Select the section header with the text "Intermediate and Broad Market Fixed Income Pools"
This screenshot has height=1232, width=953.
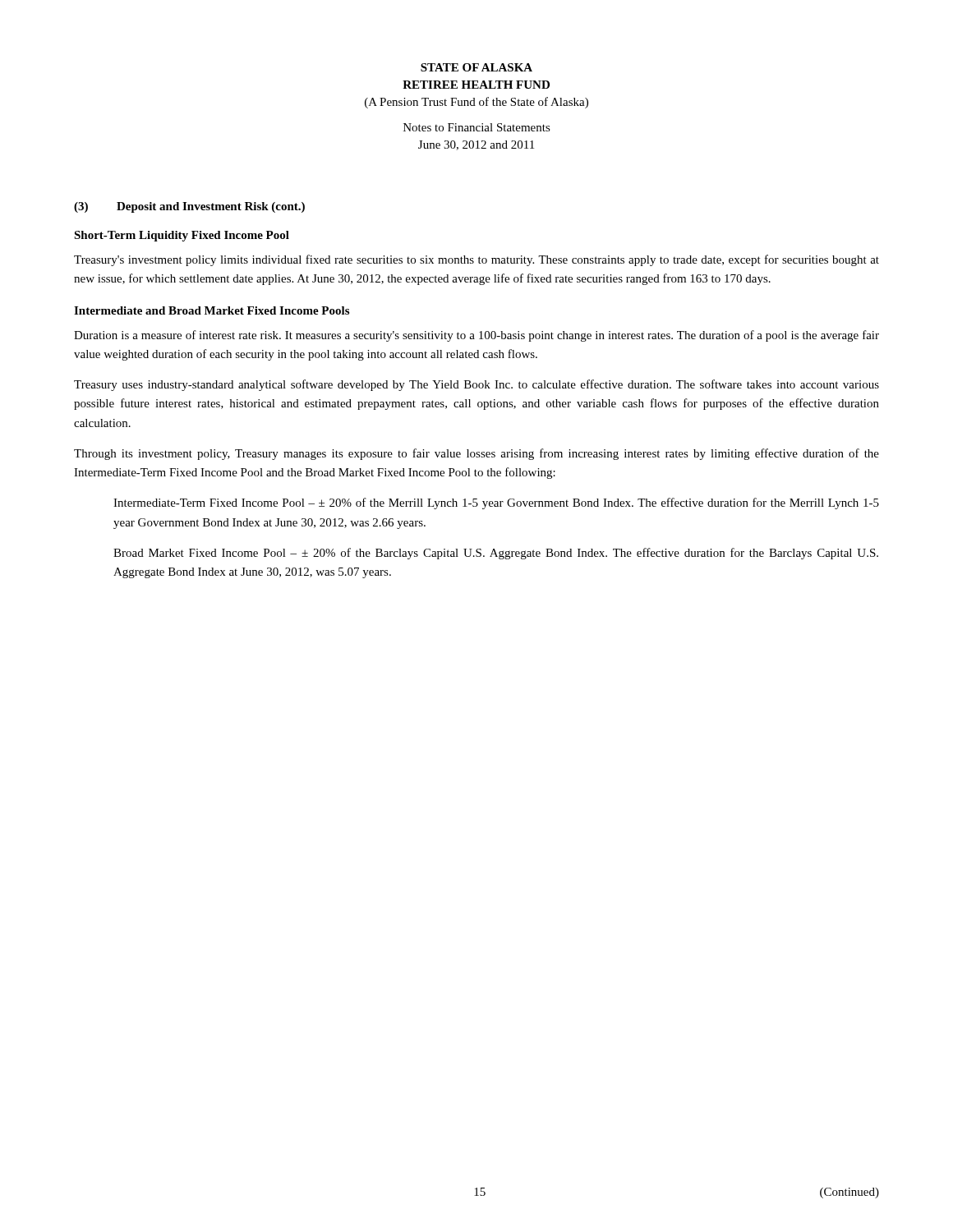click(212, 310)
